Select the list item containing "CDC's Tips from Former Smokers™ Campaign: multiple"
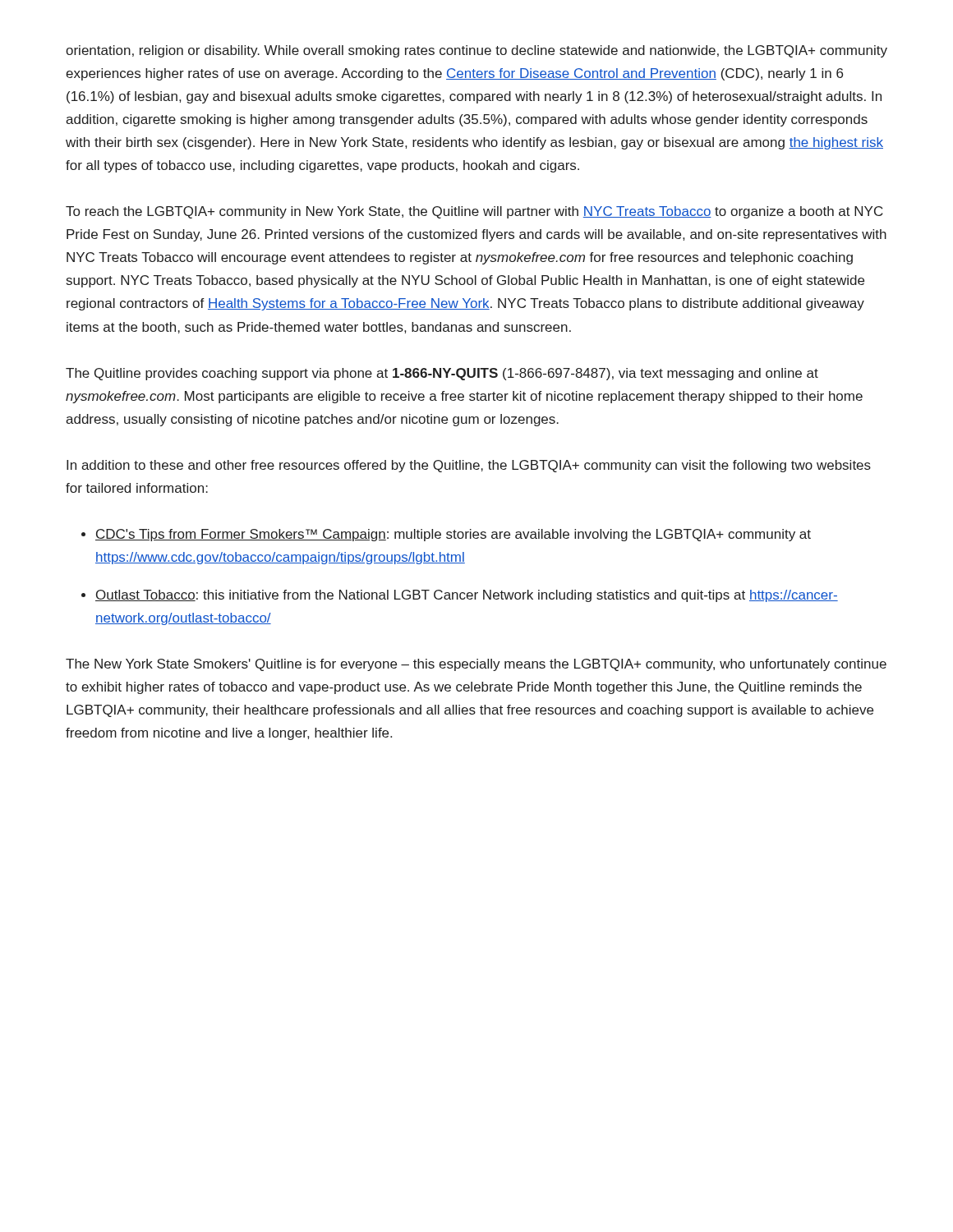 point(453,546)
